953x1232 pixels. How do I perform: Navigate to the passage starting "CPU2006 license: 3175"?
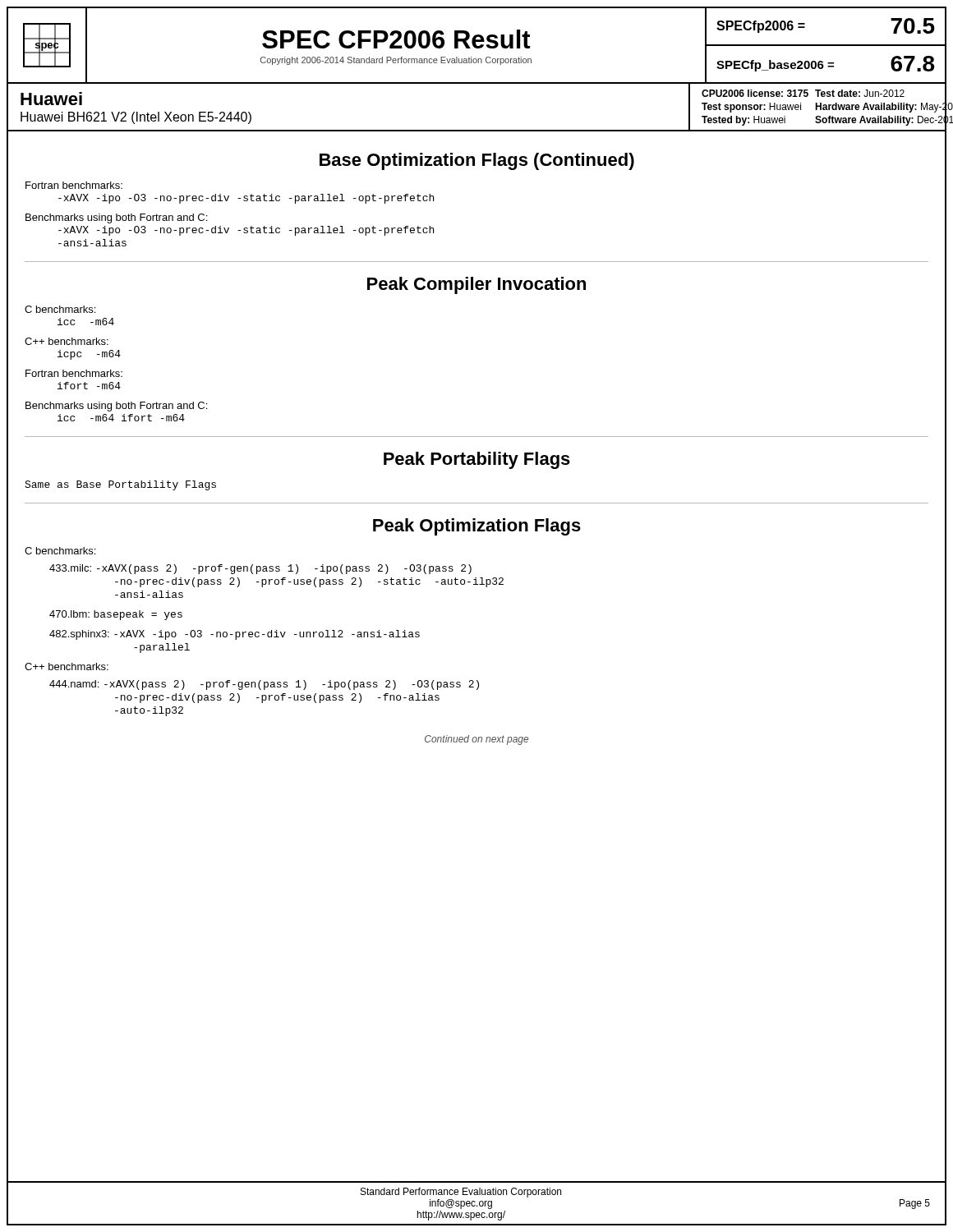(x=755, y=94)
